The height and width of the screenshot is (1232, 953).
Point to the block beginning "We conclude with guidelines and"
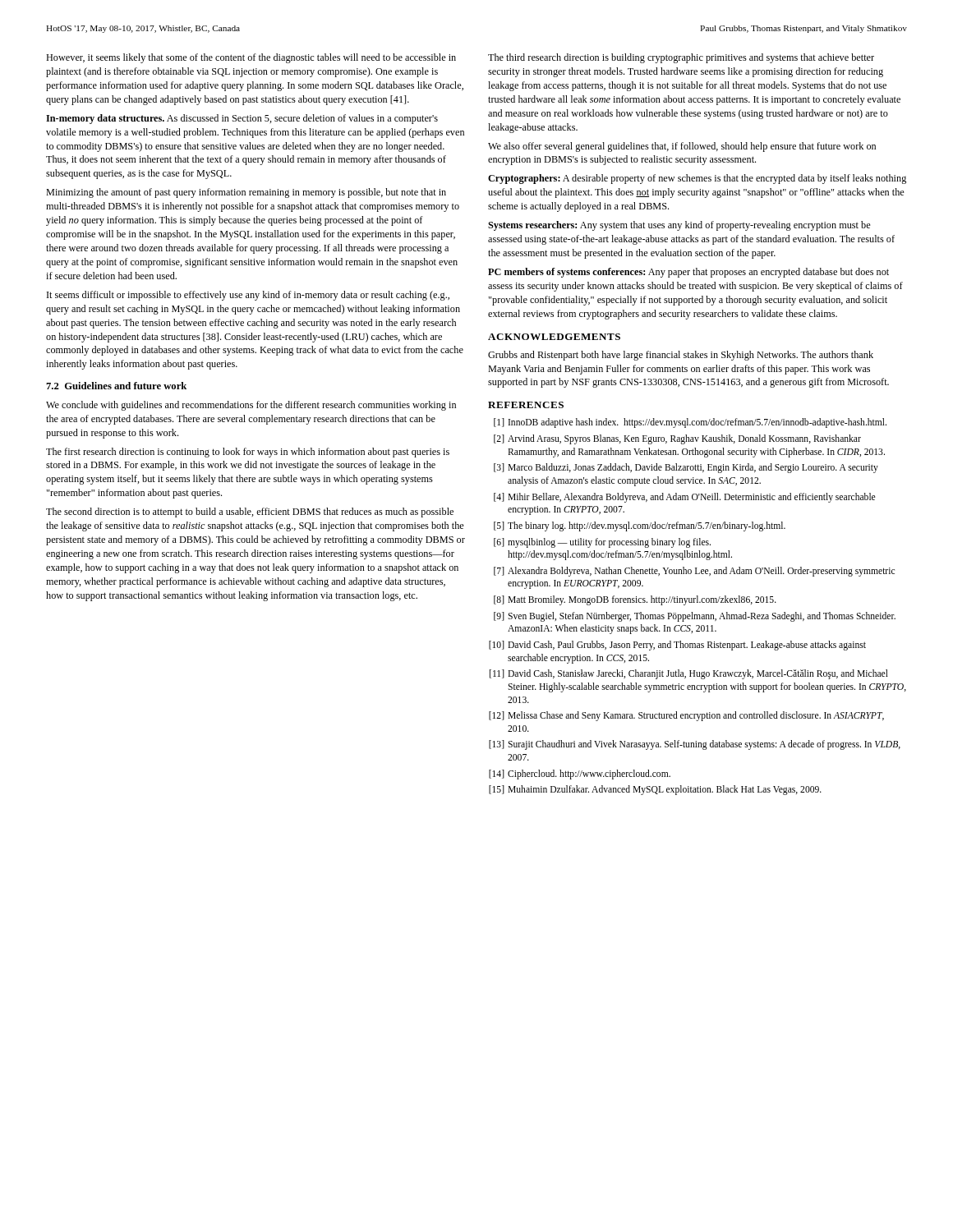point(255,419)
